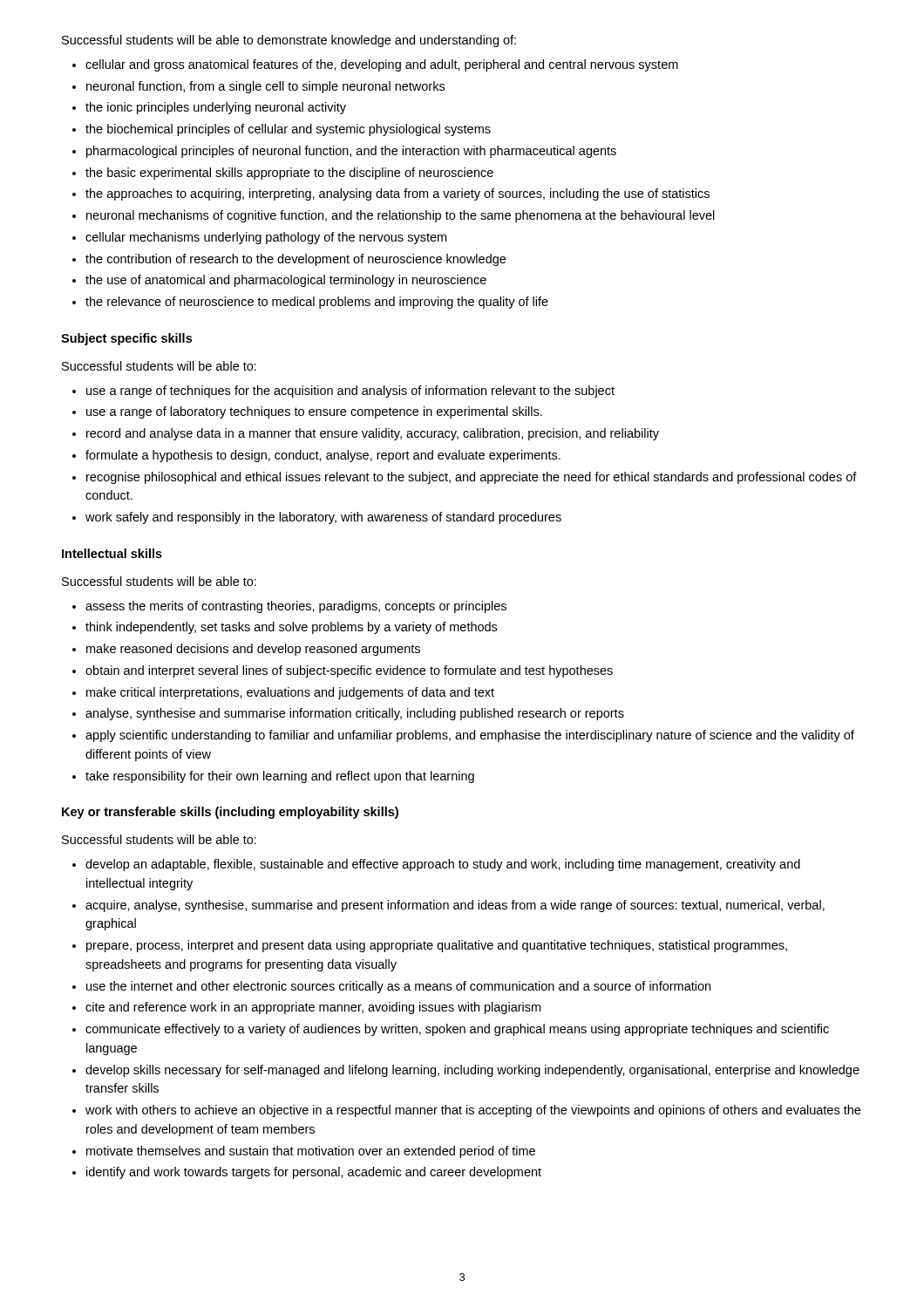Click the passage that begins "the biochemical principles of cellular"
This screenshot has width=924, height=1308.
(288, 129)
